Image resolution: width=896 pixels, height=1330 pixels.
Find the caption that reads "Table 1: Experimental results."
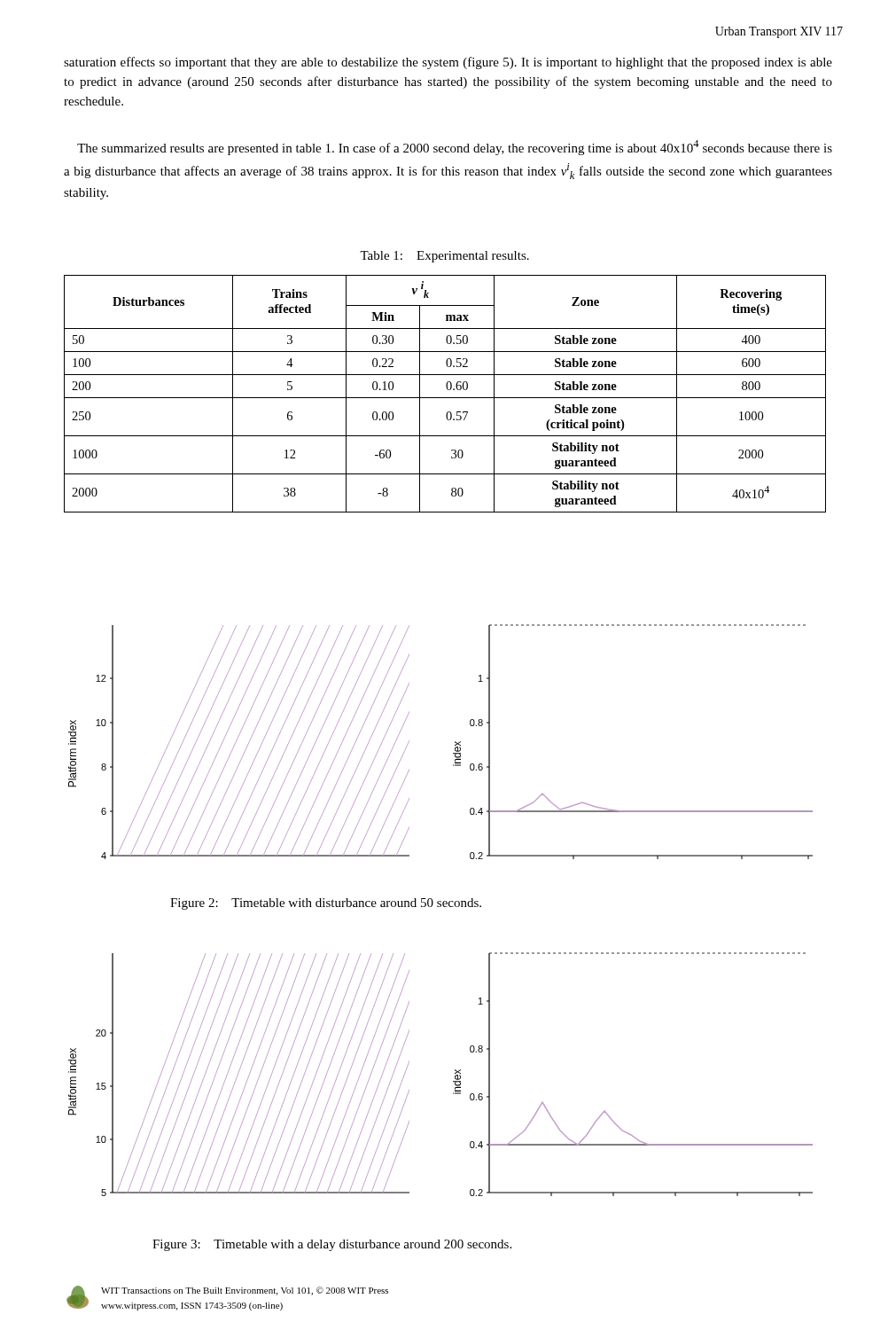tap(445, 255)
